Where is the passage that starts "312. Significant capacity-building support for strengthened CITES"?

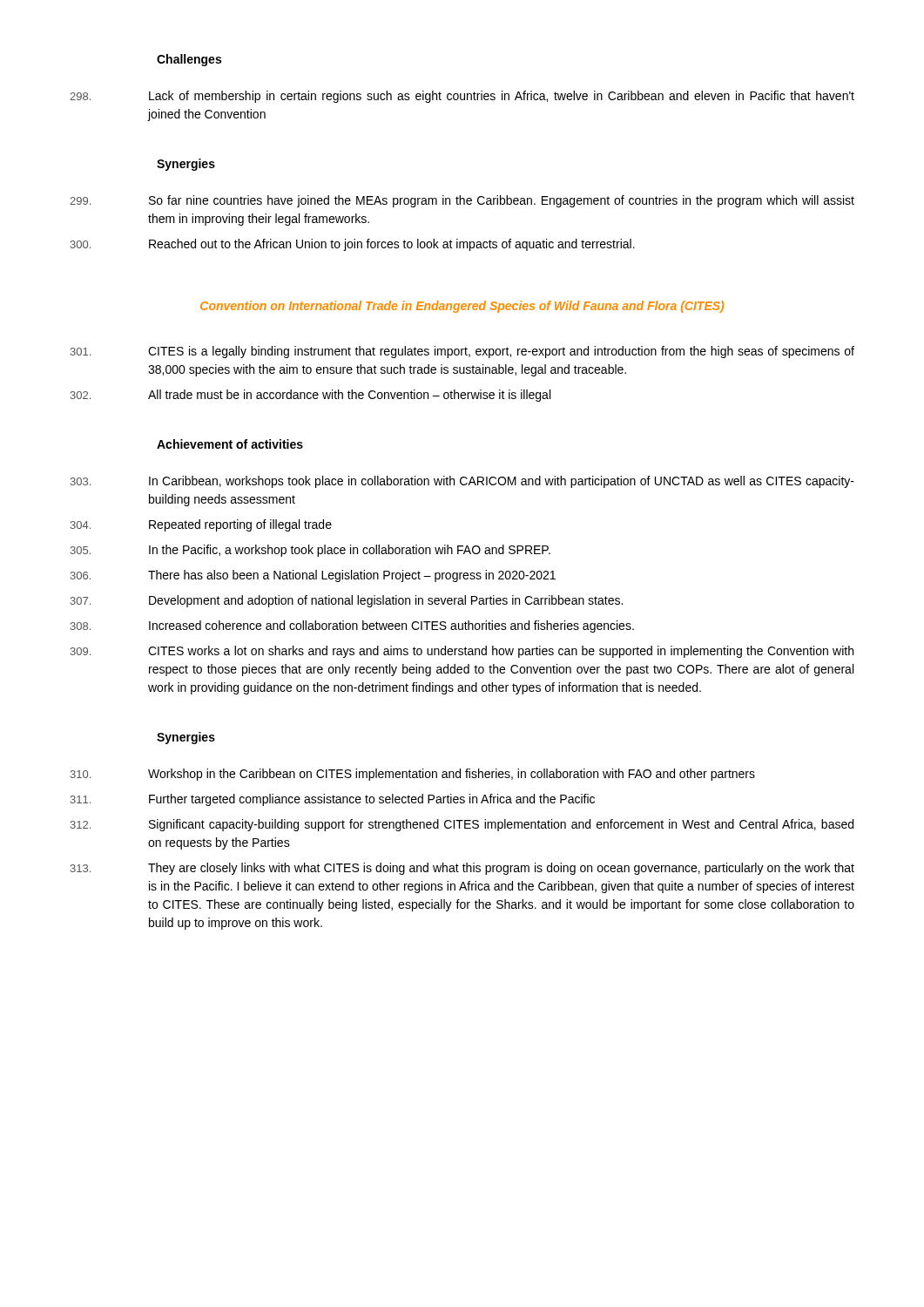462,834
